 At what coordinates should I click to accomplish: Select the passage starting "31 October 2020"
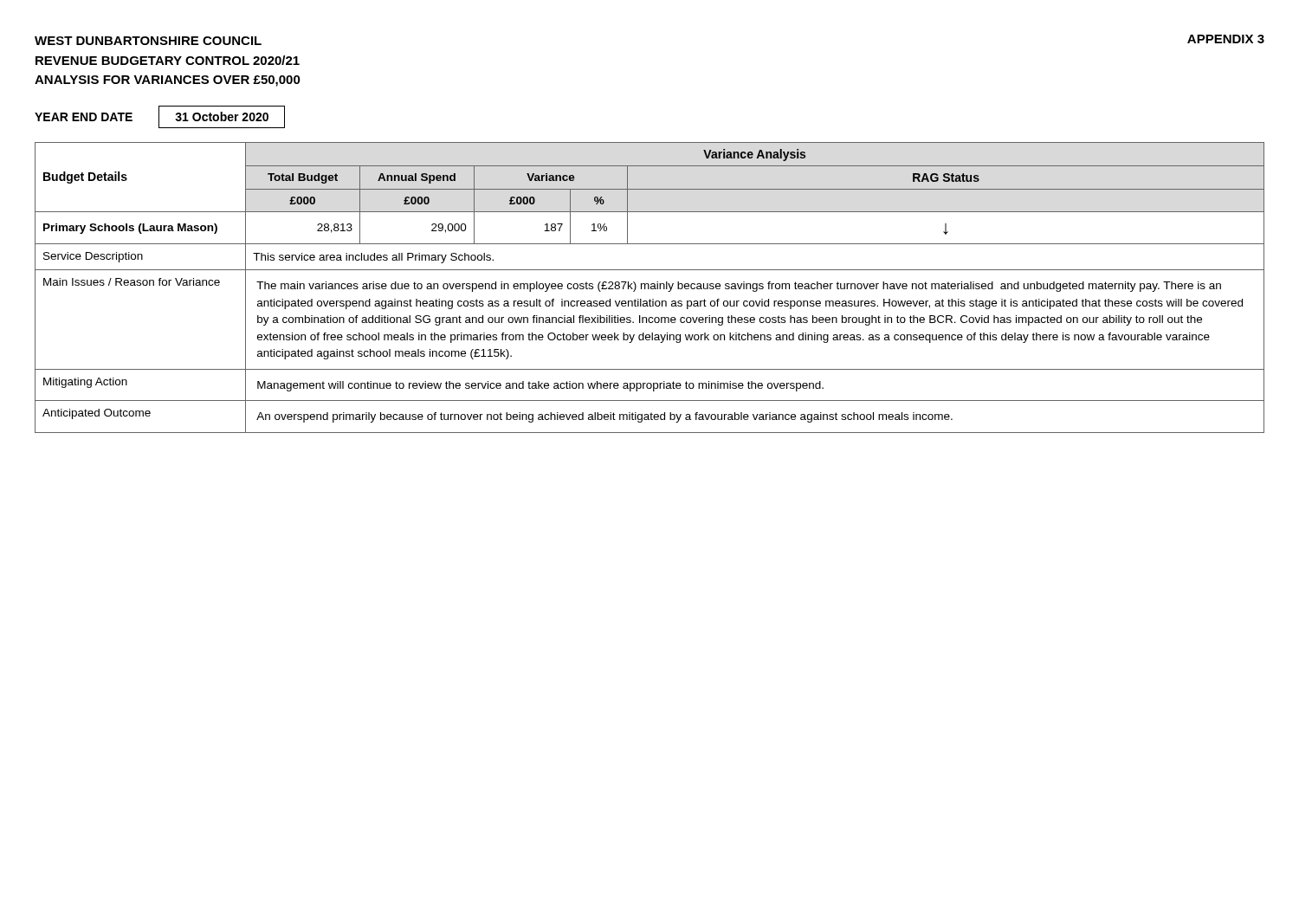tap(222, 117)
